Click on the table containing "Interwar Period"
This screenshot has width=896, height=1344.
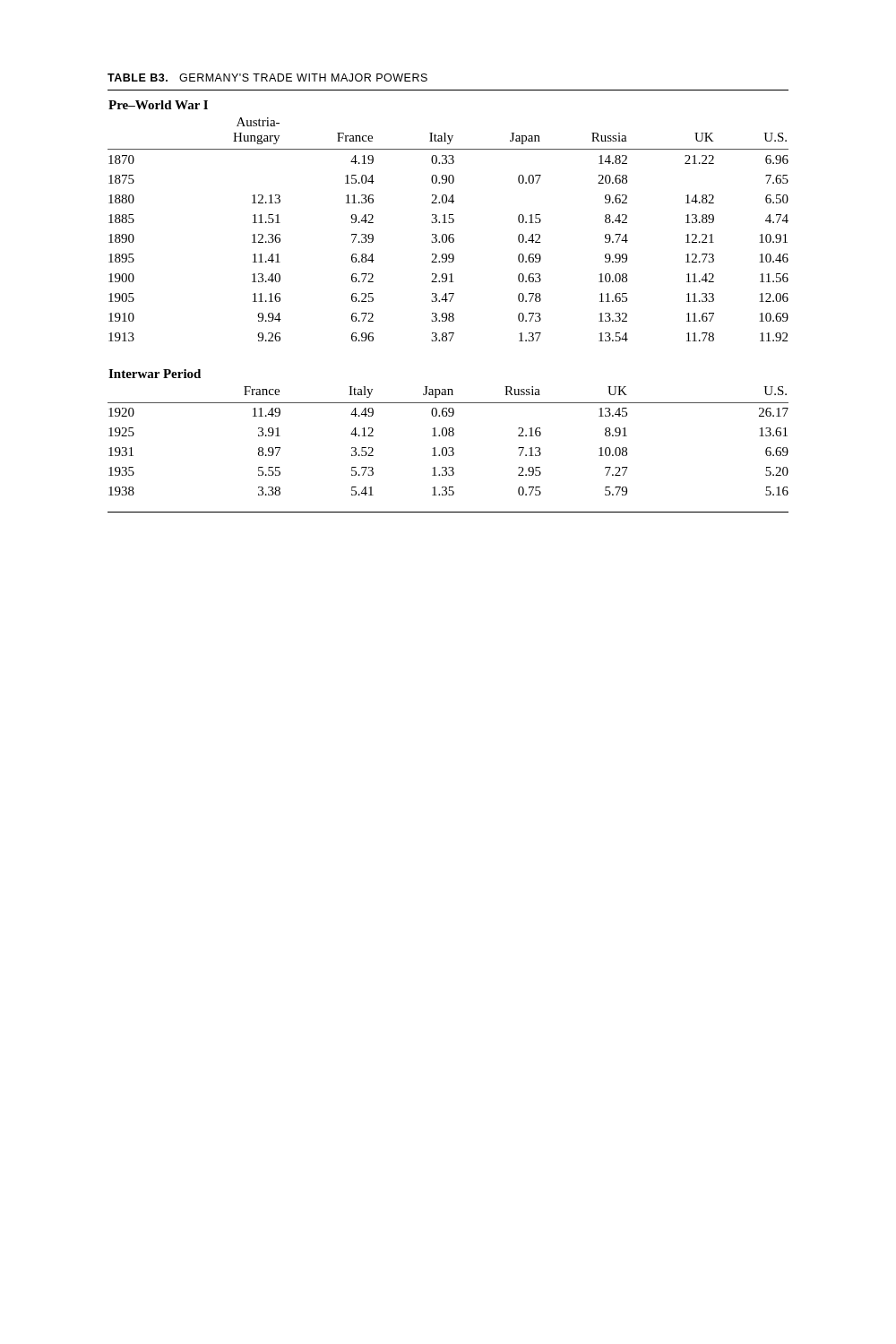(448, 301)
